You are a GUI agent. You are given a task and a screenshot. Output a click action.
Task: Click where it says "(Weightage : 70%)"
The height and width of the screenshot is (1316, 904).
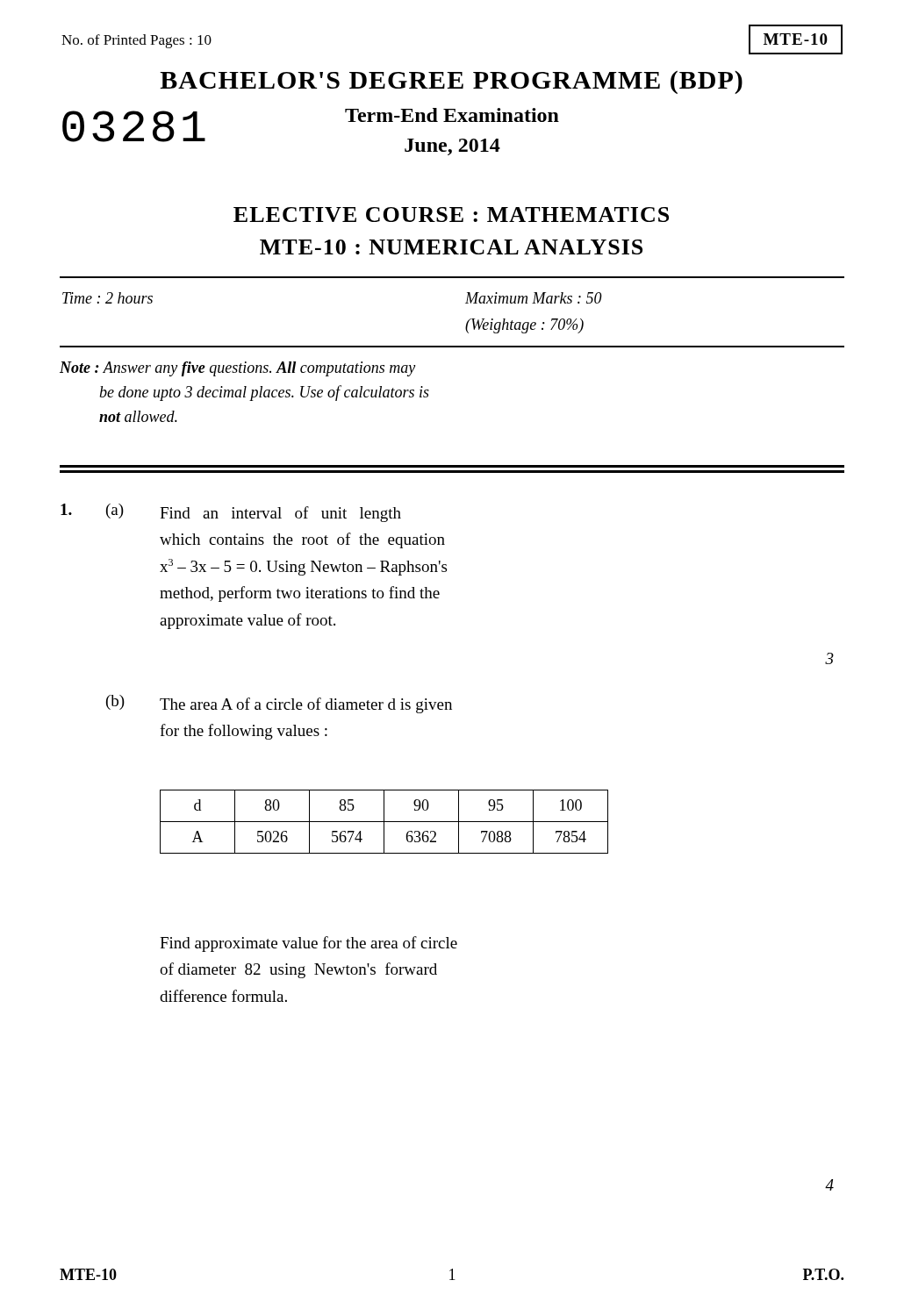coord(525,325)
